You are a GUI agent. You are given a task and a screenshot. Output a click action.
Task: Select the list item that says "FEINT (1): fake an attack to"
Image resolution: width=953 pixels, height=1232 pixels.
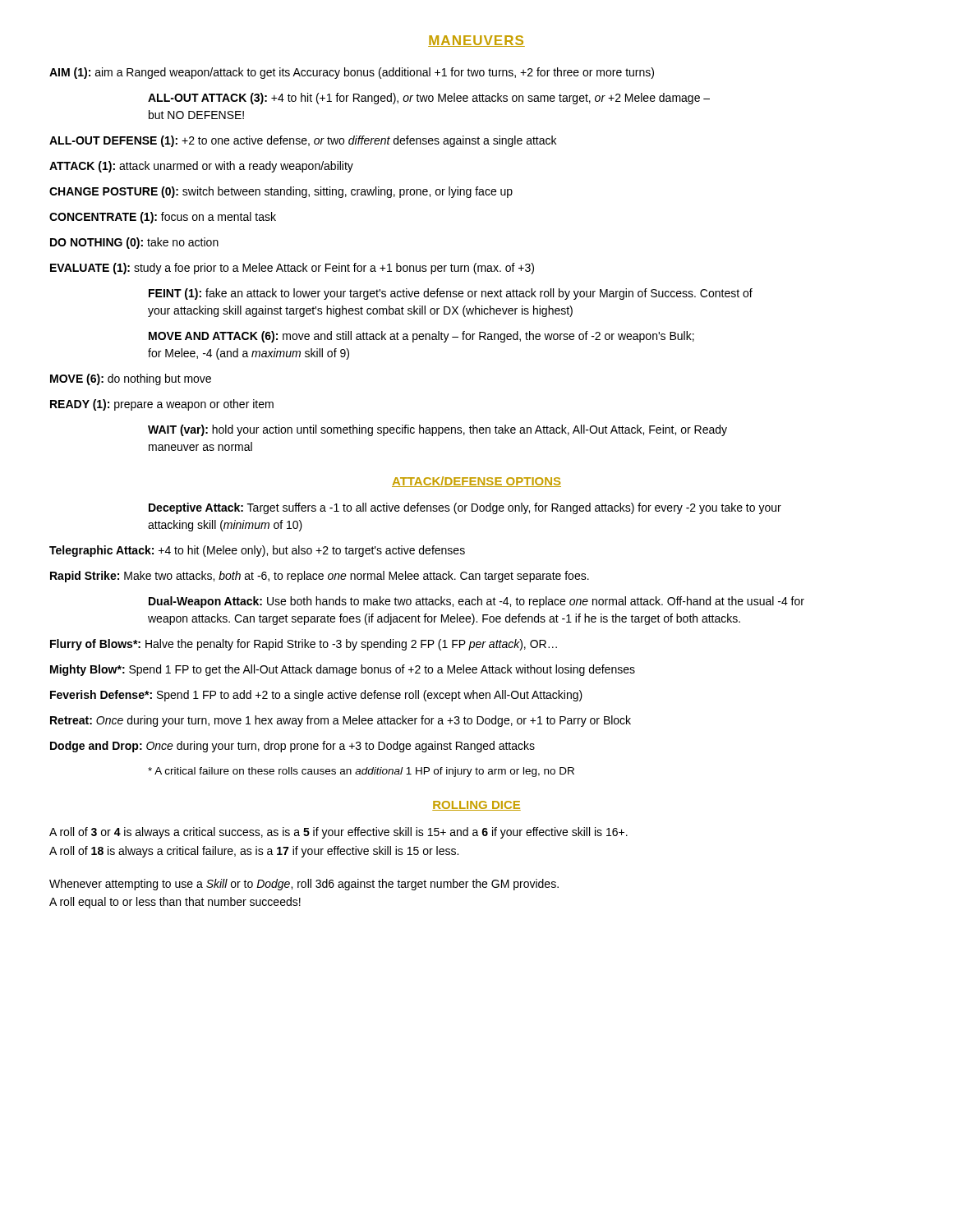coord(450,302)
